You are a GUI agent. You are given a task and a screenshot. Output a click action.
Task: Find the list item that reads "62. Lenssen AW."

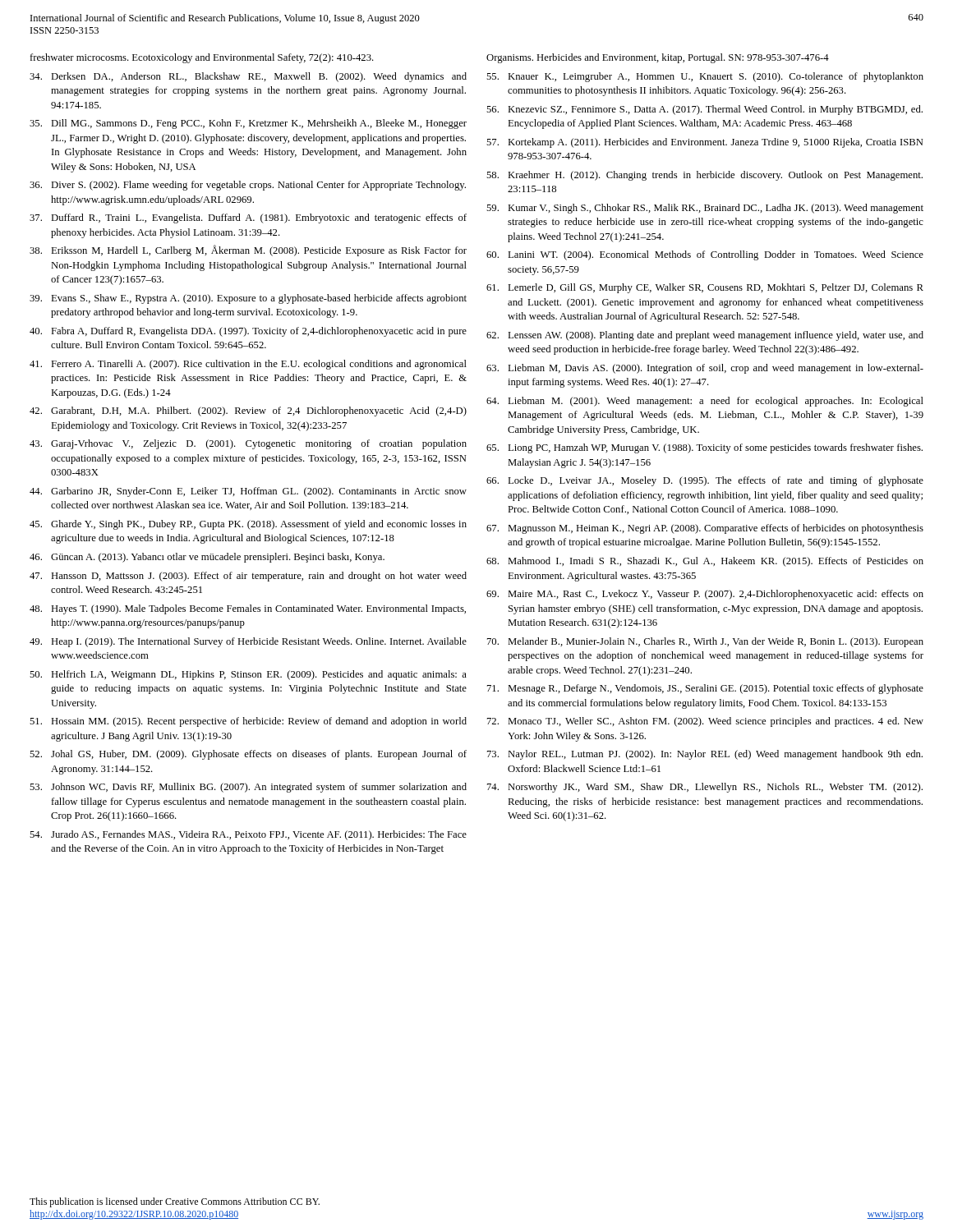(x=705, y=343)
